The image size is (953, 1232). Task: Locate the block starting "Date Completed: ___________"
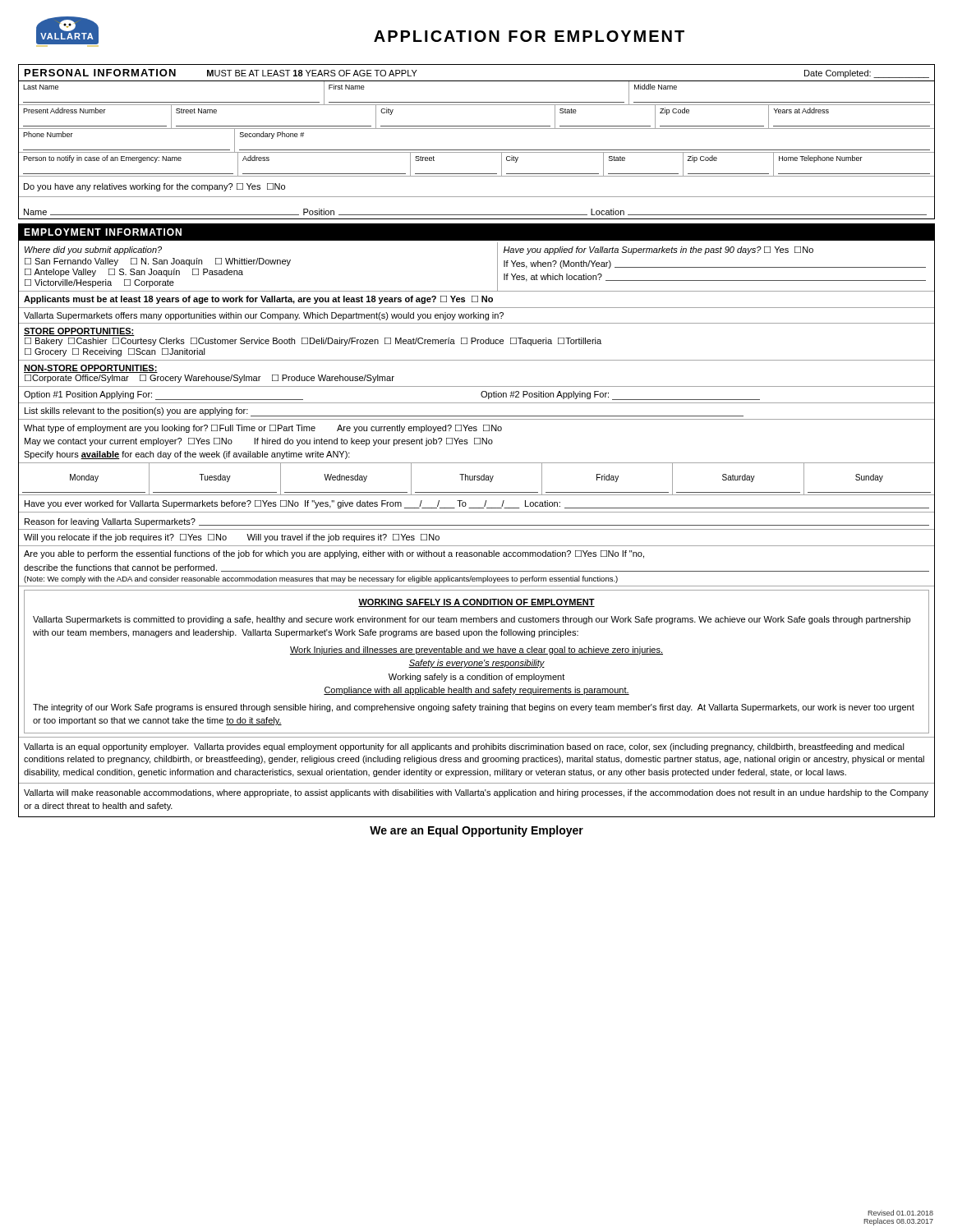point(866,73)
